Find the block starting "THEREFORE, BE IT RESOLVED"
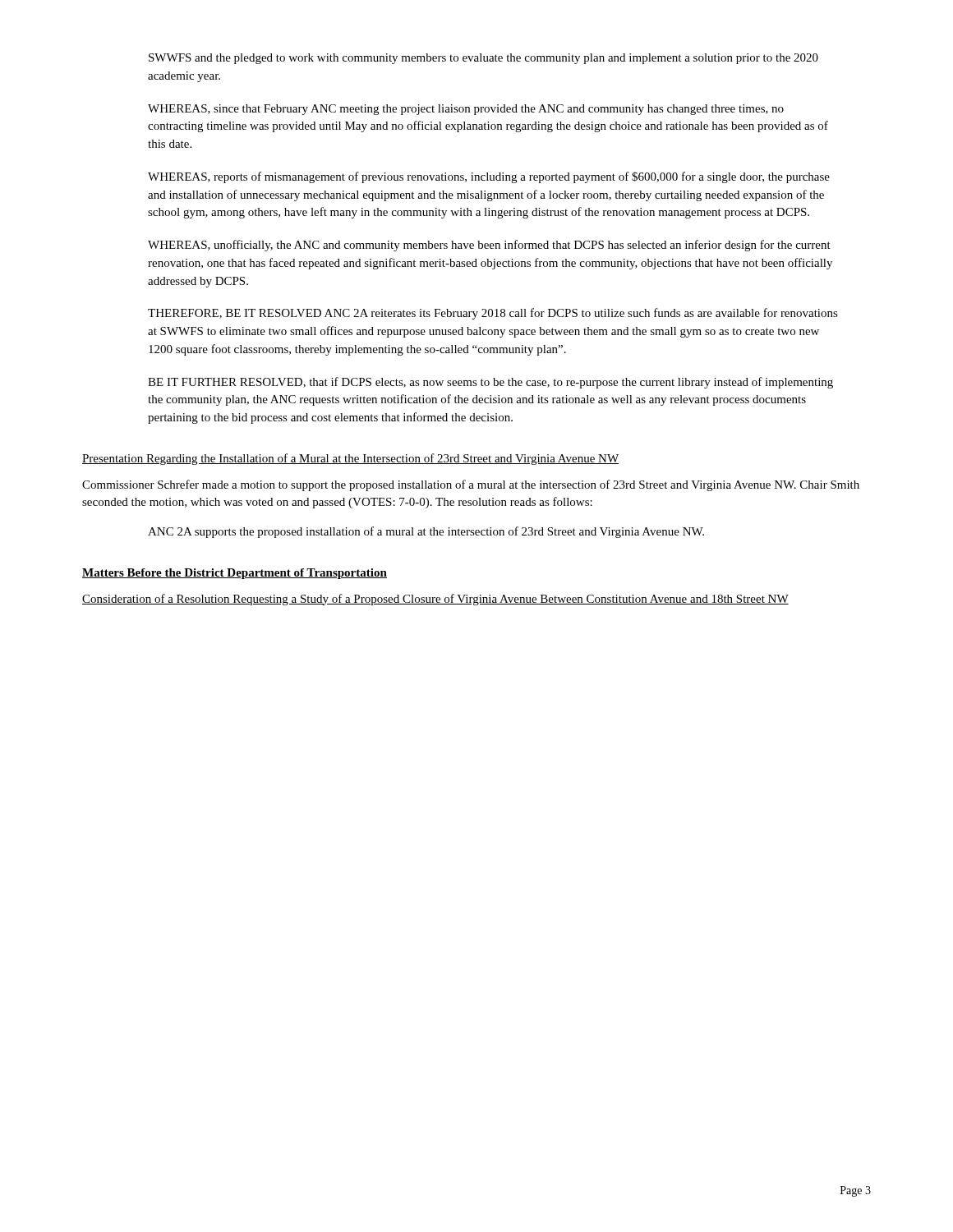953x1232 pixels. (x=493, y=331)
